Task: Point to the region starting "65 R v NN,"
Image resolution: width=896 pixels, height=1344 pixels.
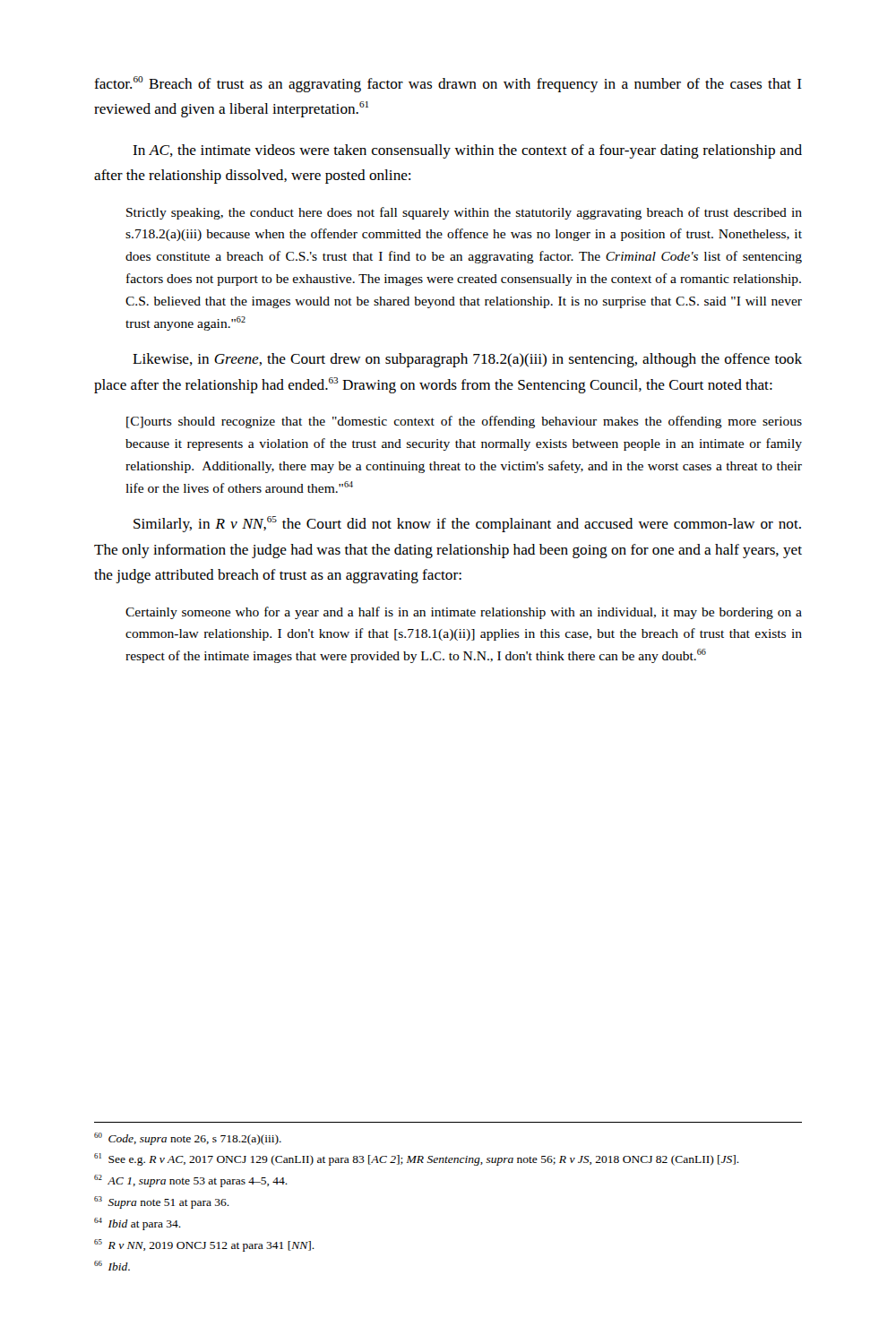Action: tap(204, 1244)
